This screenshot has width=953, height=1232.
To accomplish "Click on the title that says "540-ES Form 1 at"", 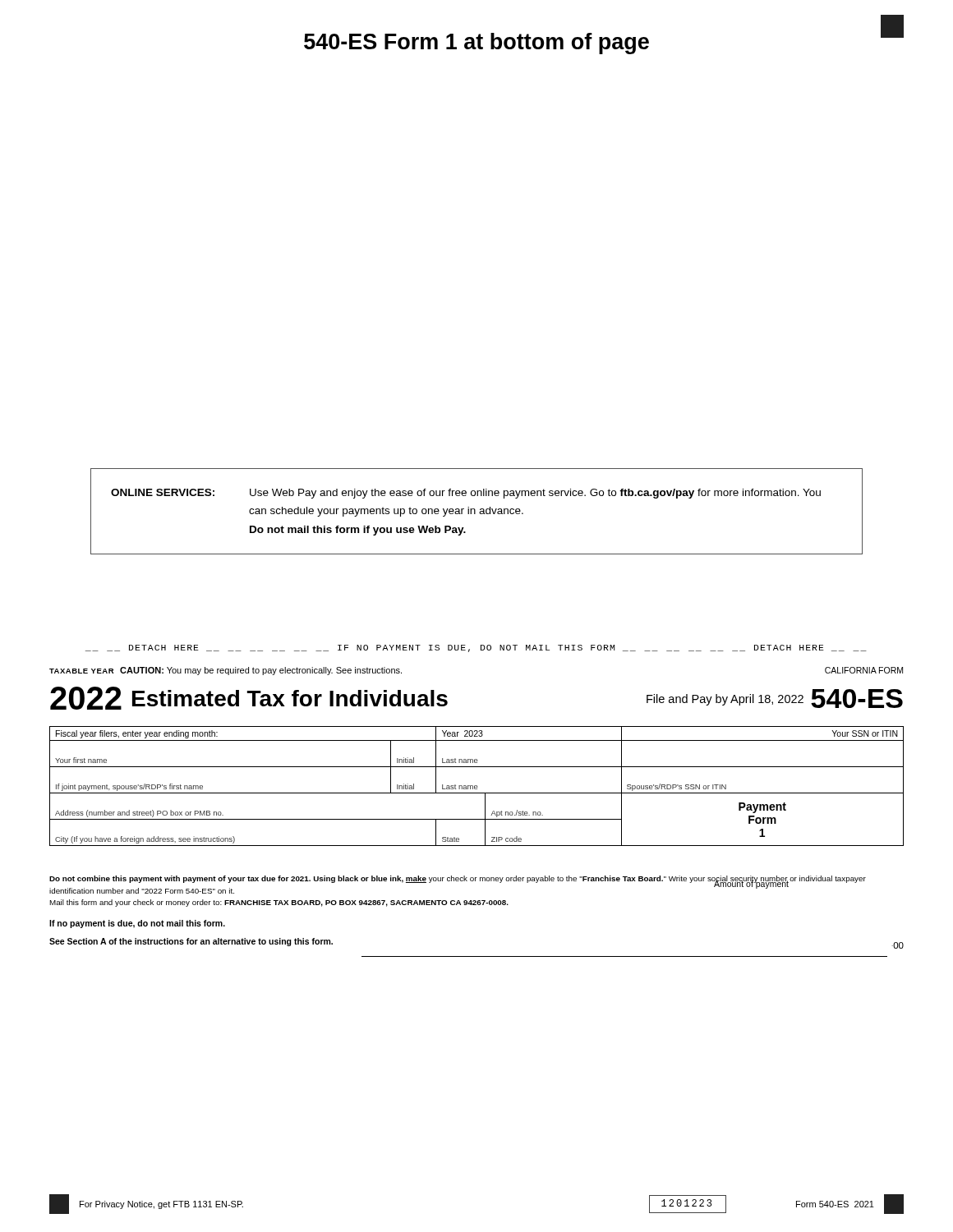I will [x=476, y=42].
